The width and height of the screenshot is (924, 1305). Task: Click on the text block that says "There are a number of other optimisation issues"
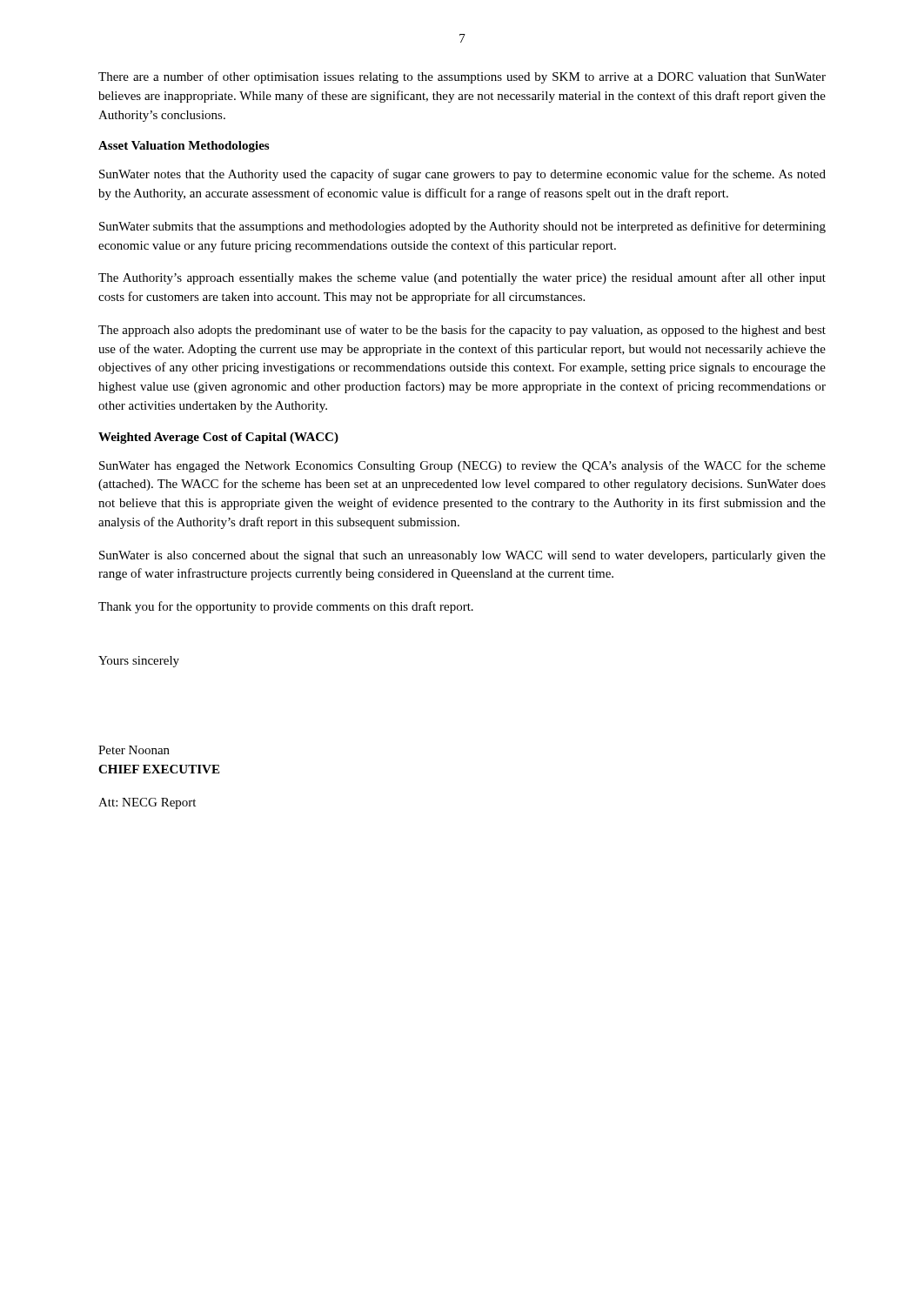click(x=462, y=95)
